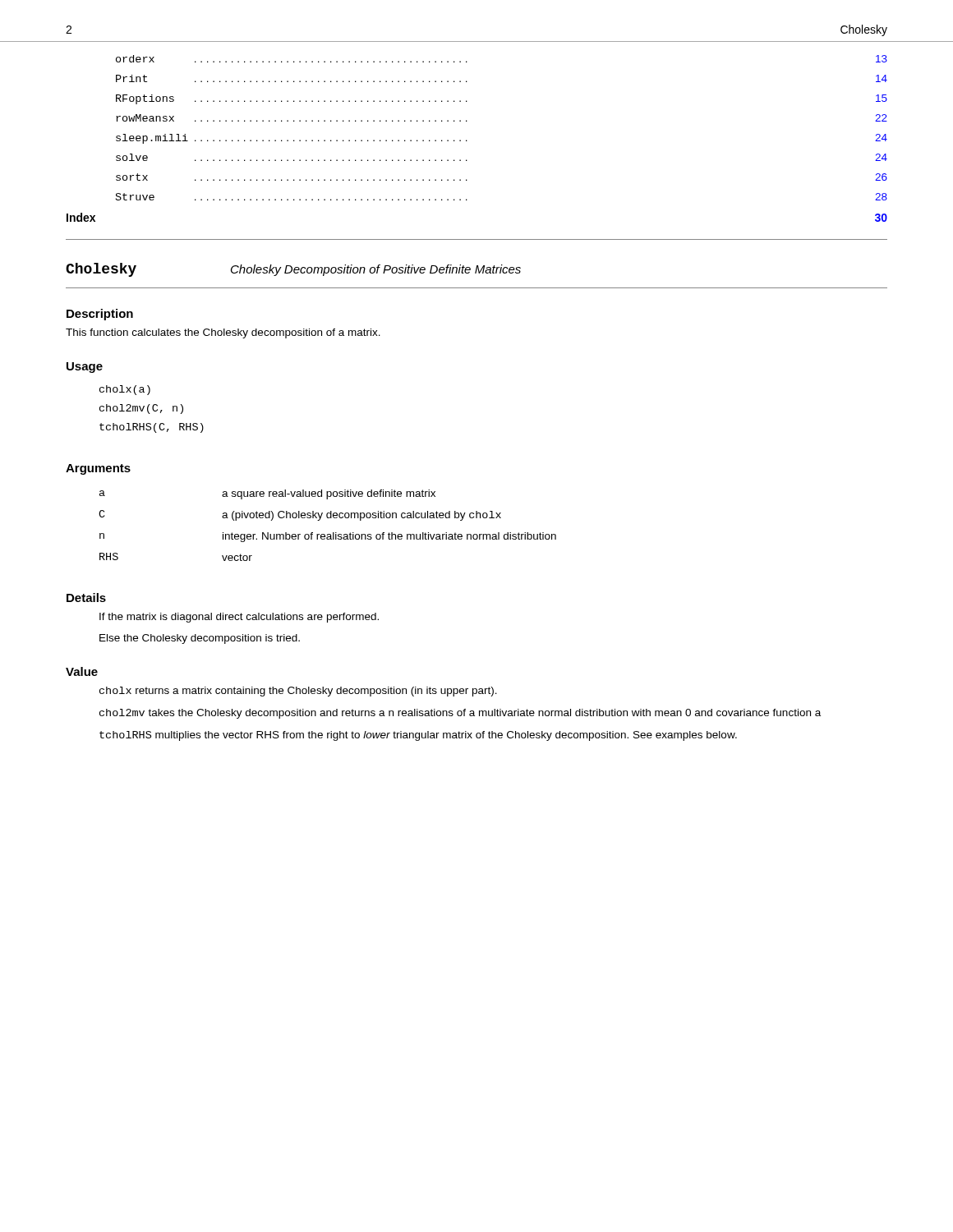
Task: Point to the block starting "chol2mv takes the Cholesky"
Action: coord(460,713)
